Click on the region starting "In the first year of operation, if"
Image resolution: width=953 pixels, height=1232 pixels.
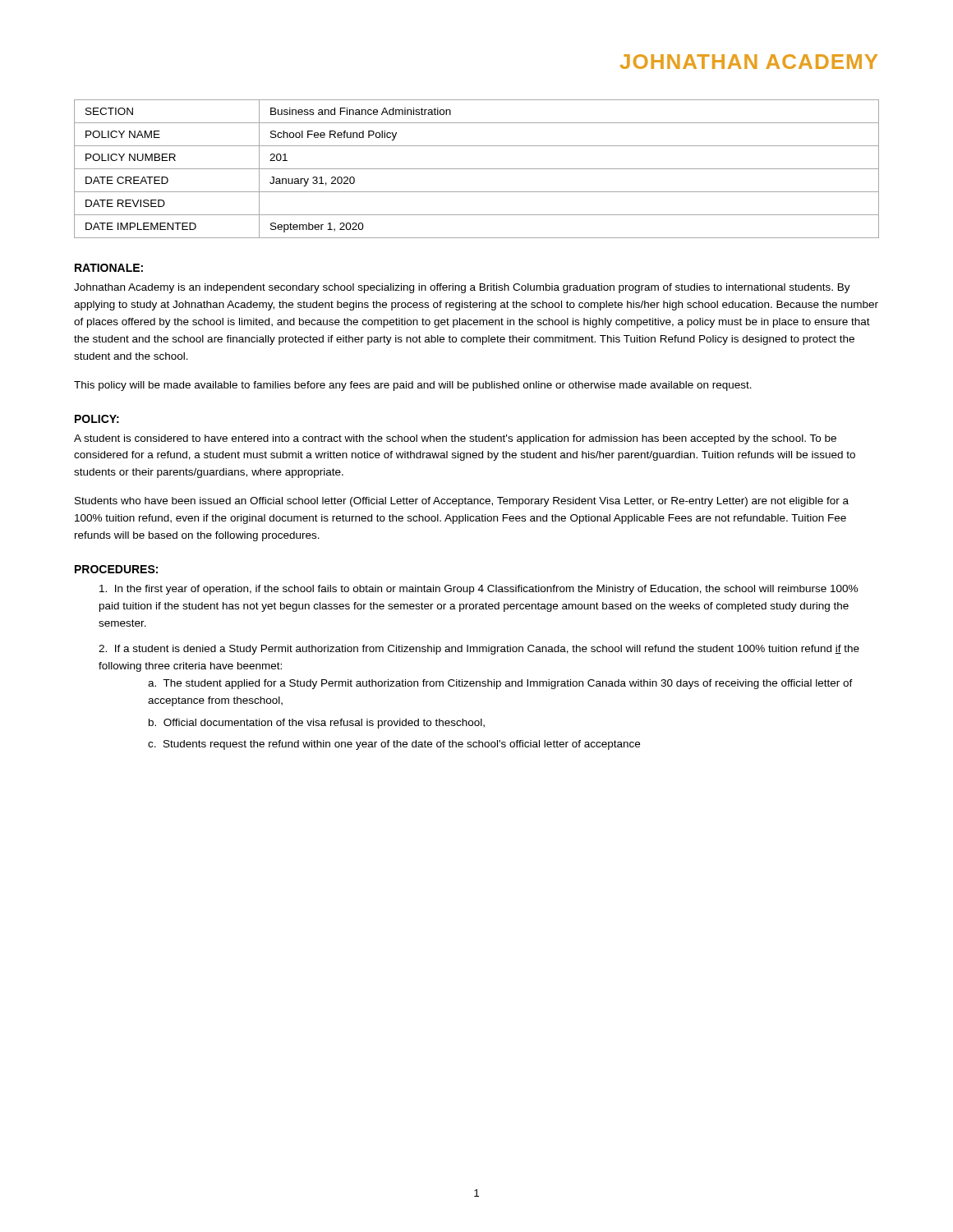(x=478, y=606)
